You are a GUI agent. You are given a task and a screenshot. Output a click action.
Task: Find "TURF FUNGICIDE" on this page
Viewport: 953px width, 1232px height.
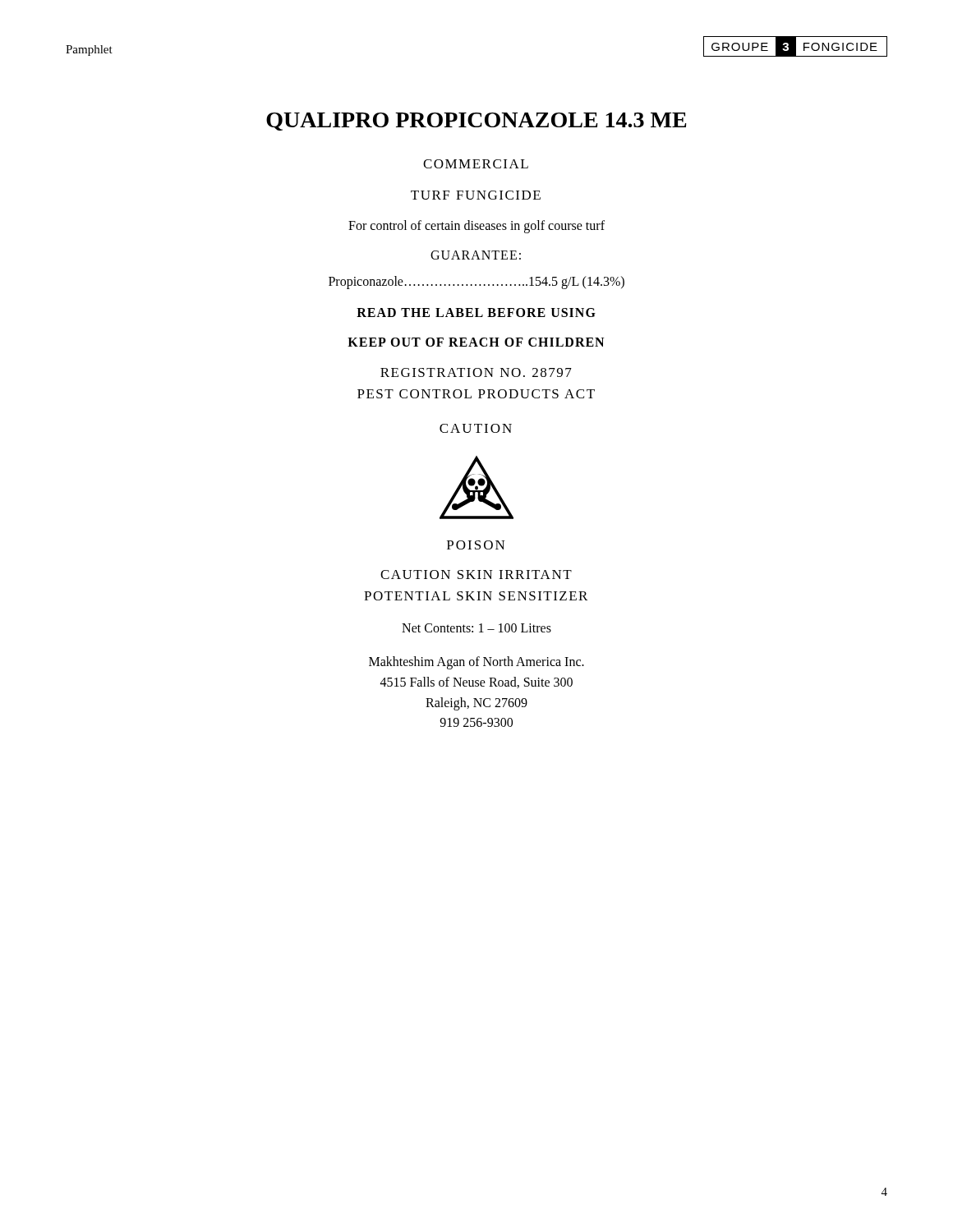coord(476,195)
